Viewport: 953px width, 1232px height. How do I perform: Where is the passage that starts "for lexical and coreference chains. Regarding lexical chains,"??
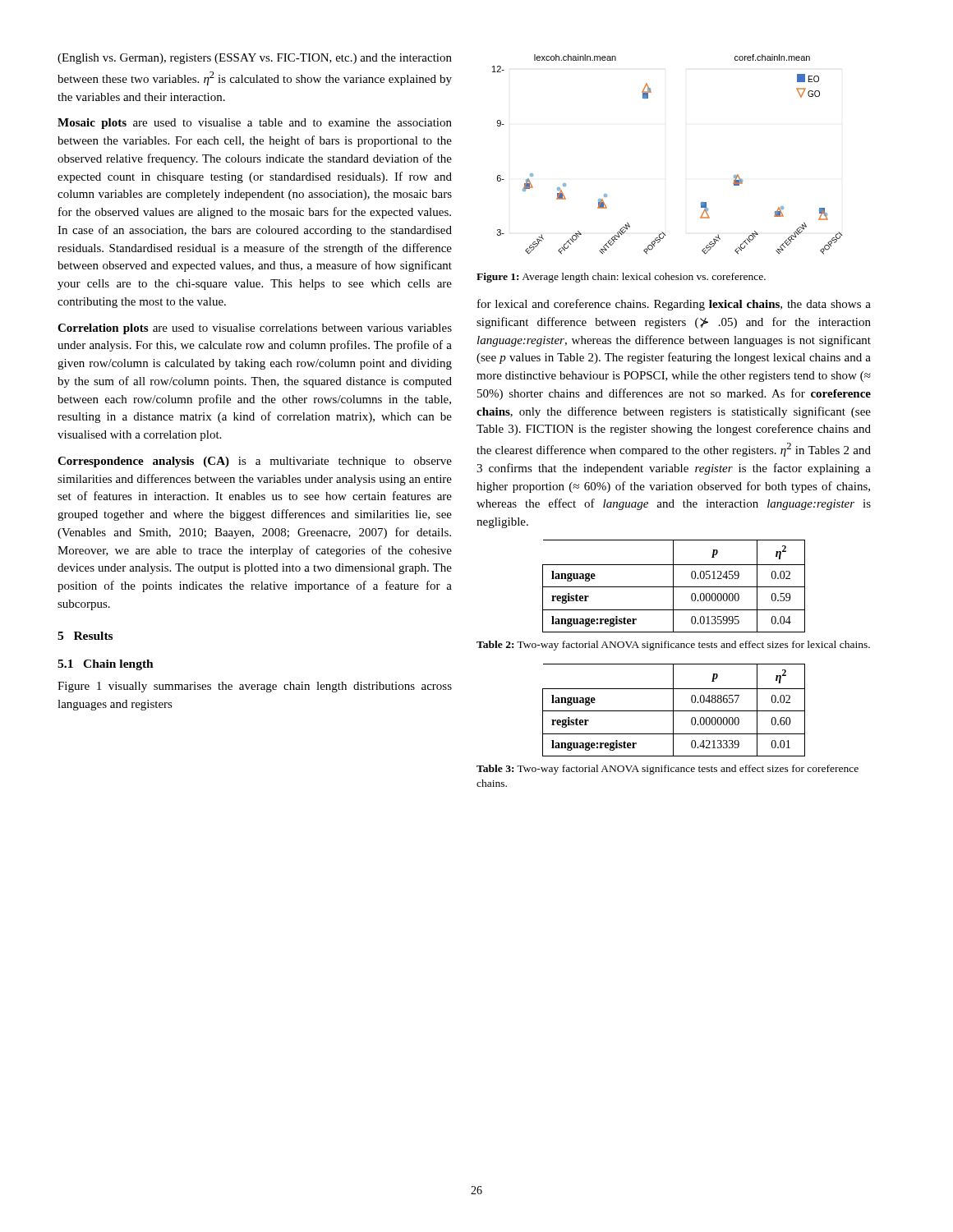[674, 414]
